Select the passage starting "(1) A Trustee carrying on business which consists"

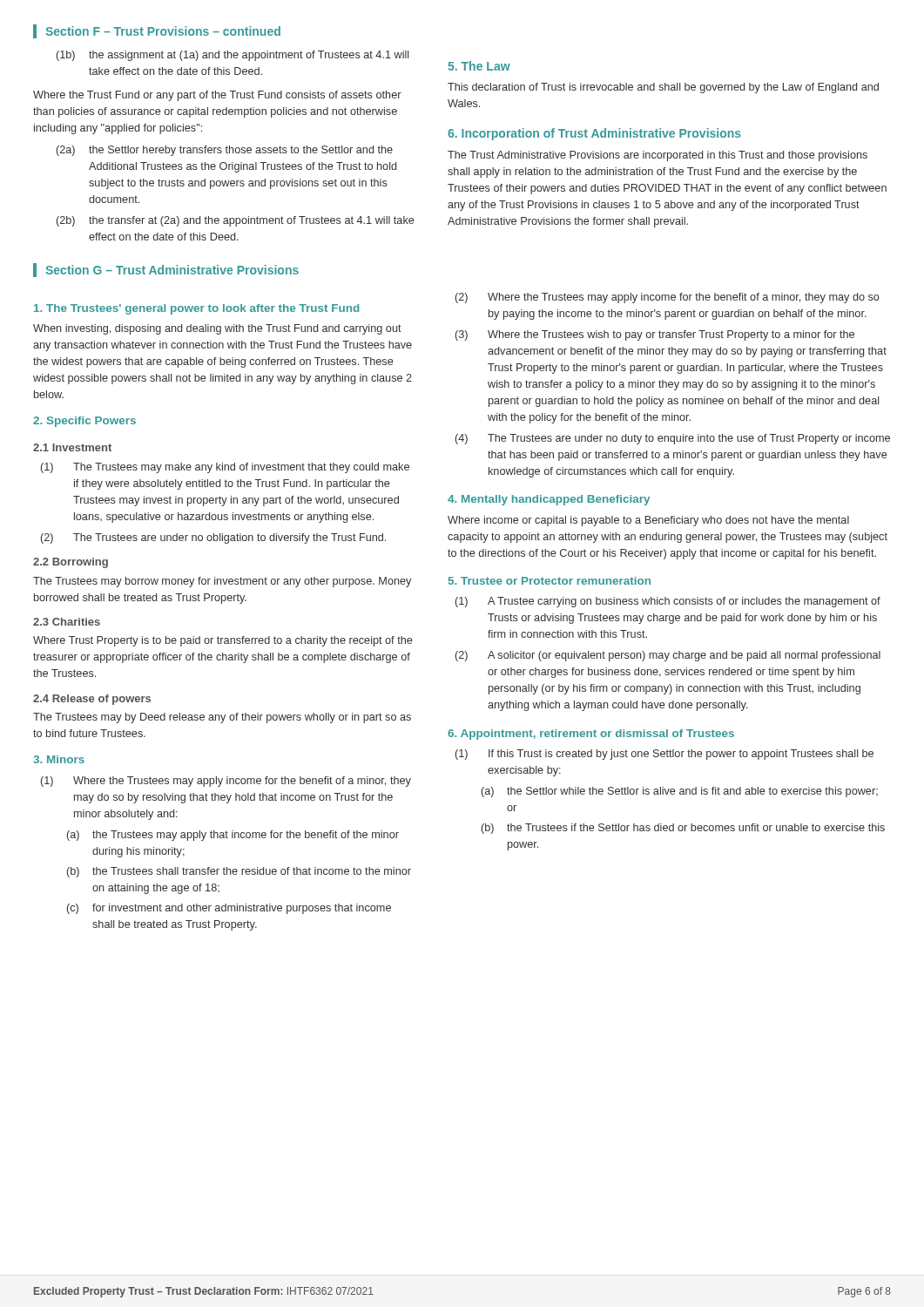click(669, 618)
